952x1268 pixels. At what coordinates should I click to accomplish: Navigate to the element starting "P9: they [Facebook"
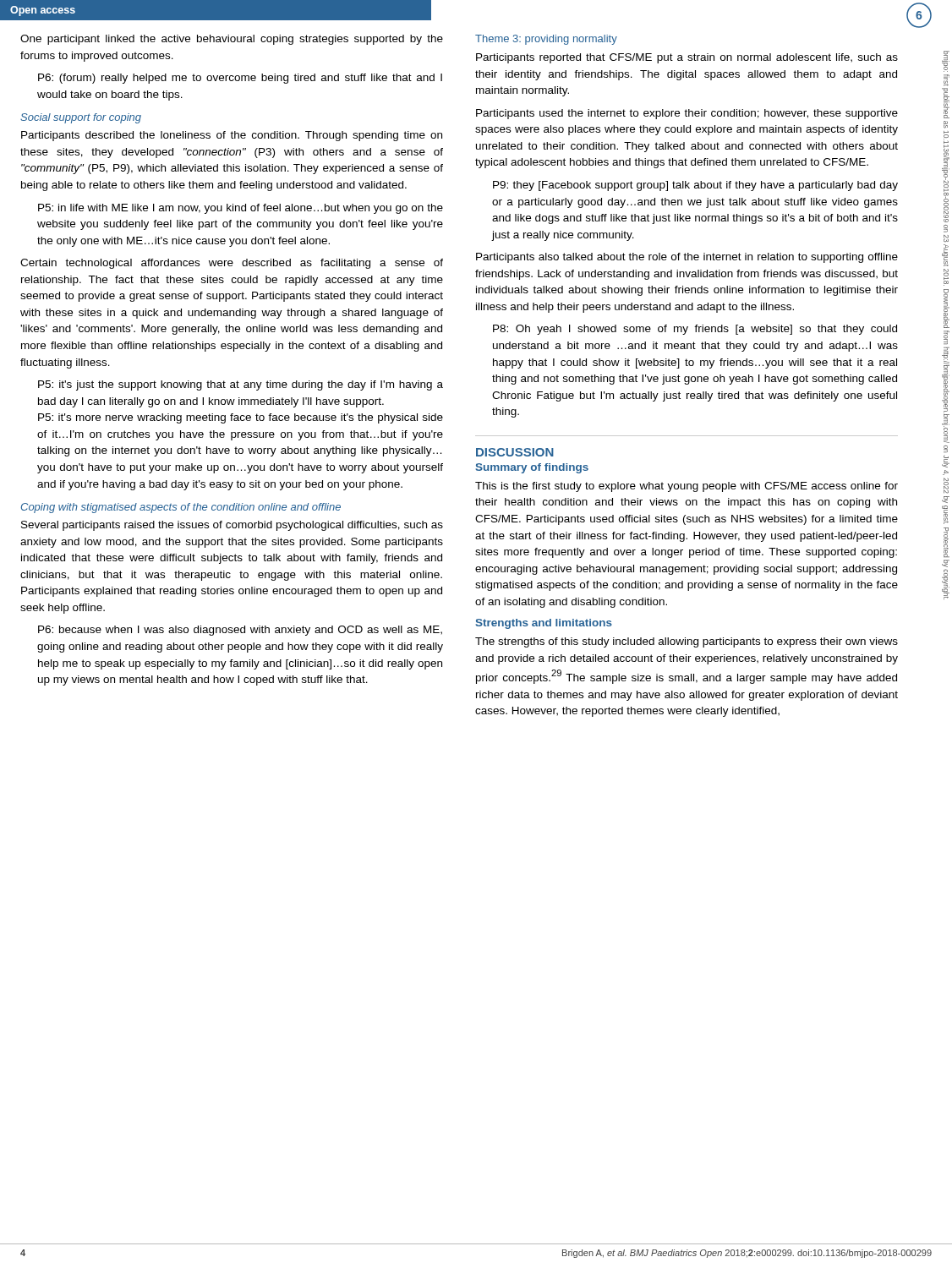pos(695,210)
